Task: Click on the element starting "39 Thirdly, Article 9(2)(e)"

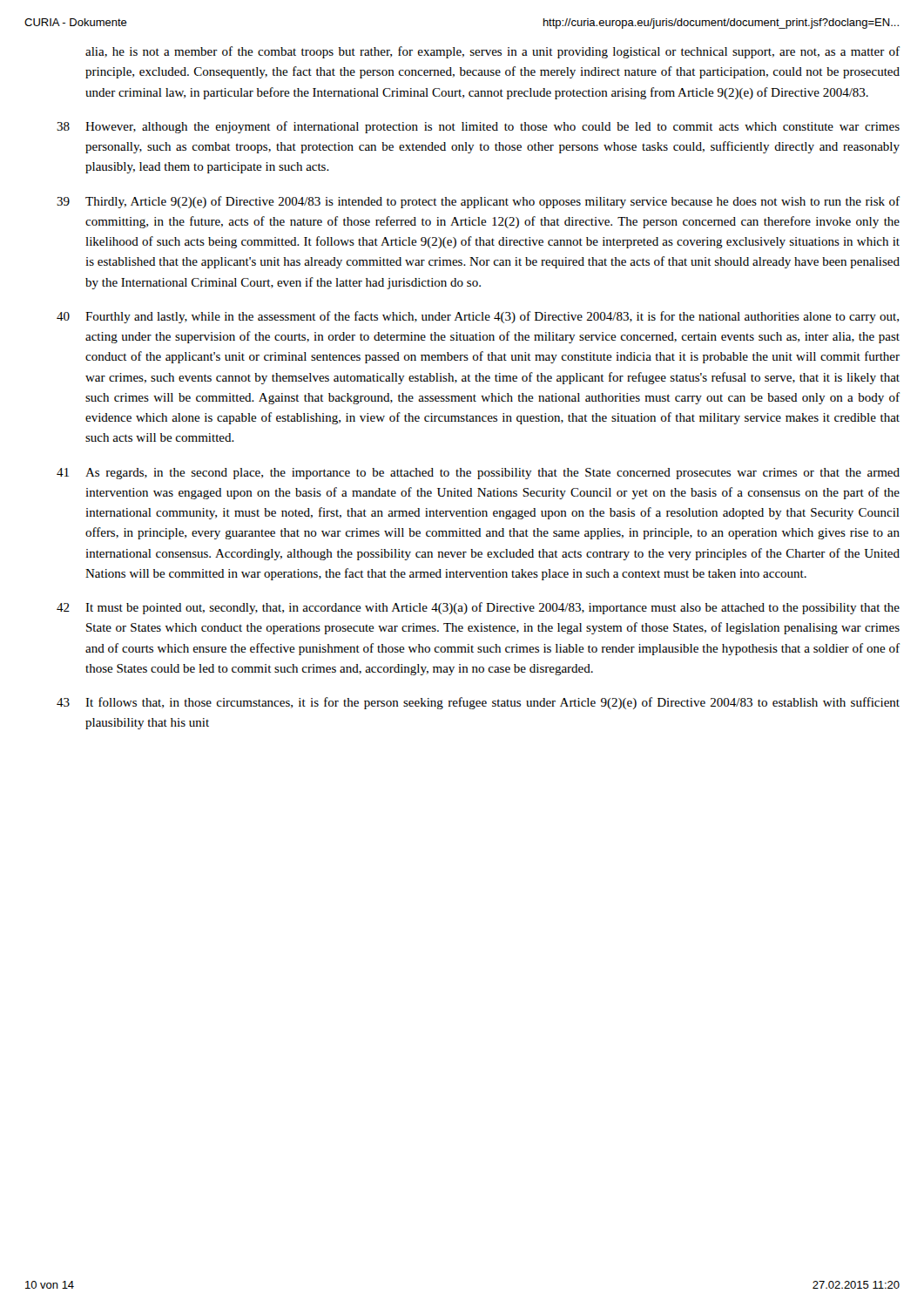Action: tap(462, 242)
